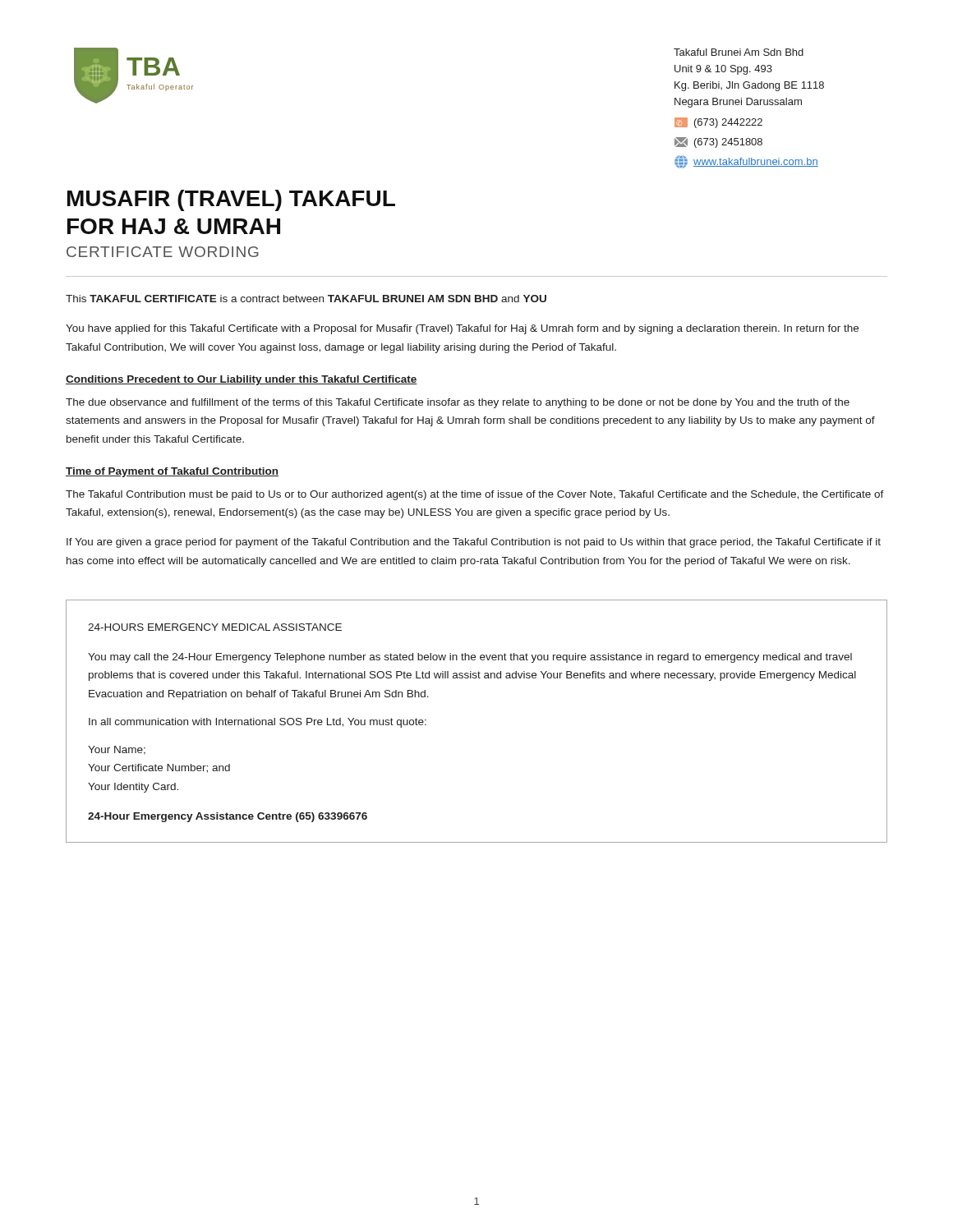Image resolution: width=953 pixels, height=1232 pixels.
Task: Select the passage starting "This TAKAFUL CERTIFICATE is a"
Action: click(306, 299)
